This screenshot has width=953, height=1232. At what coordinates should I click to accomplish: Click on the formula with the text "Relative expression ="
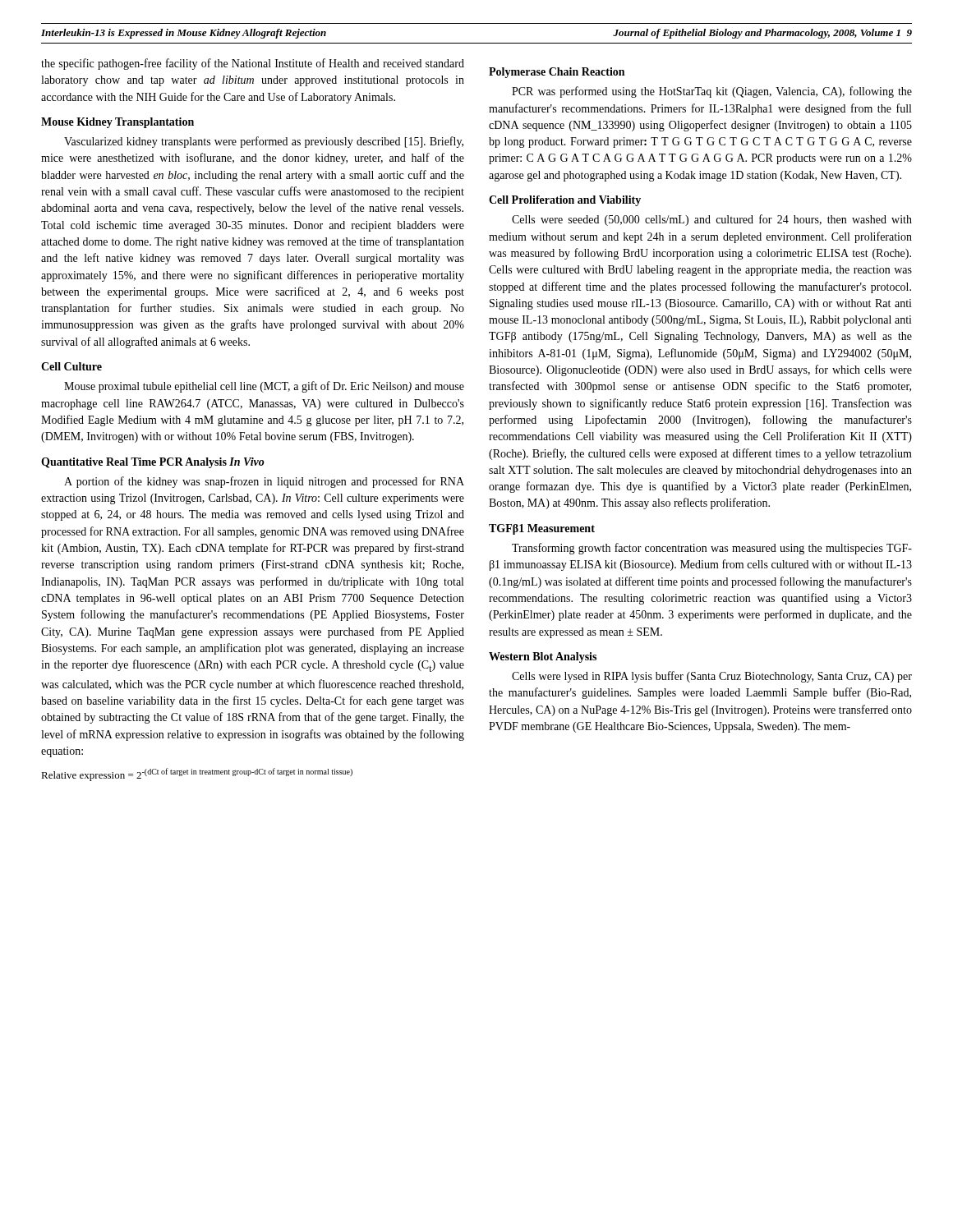coord(197,774)
